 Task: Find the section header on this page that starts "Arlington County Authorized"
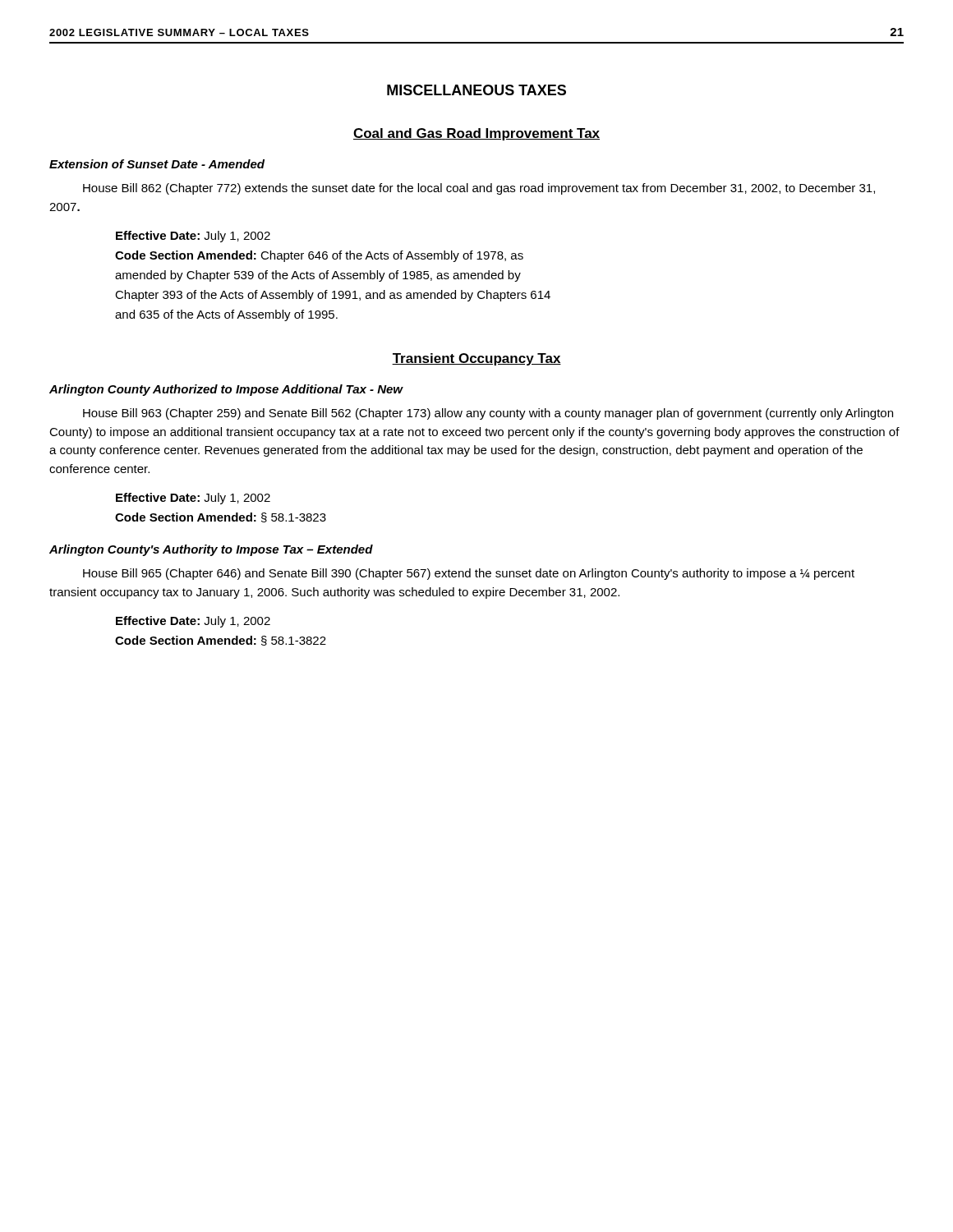click(226, 389)
